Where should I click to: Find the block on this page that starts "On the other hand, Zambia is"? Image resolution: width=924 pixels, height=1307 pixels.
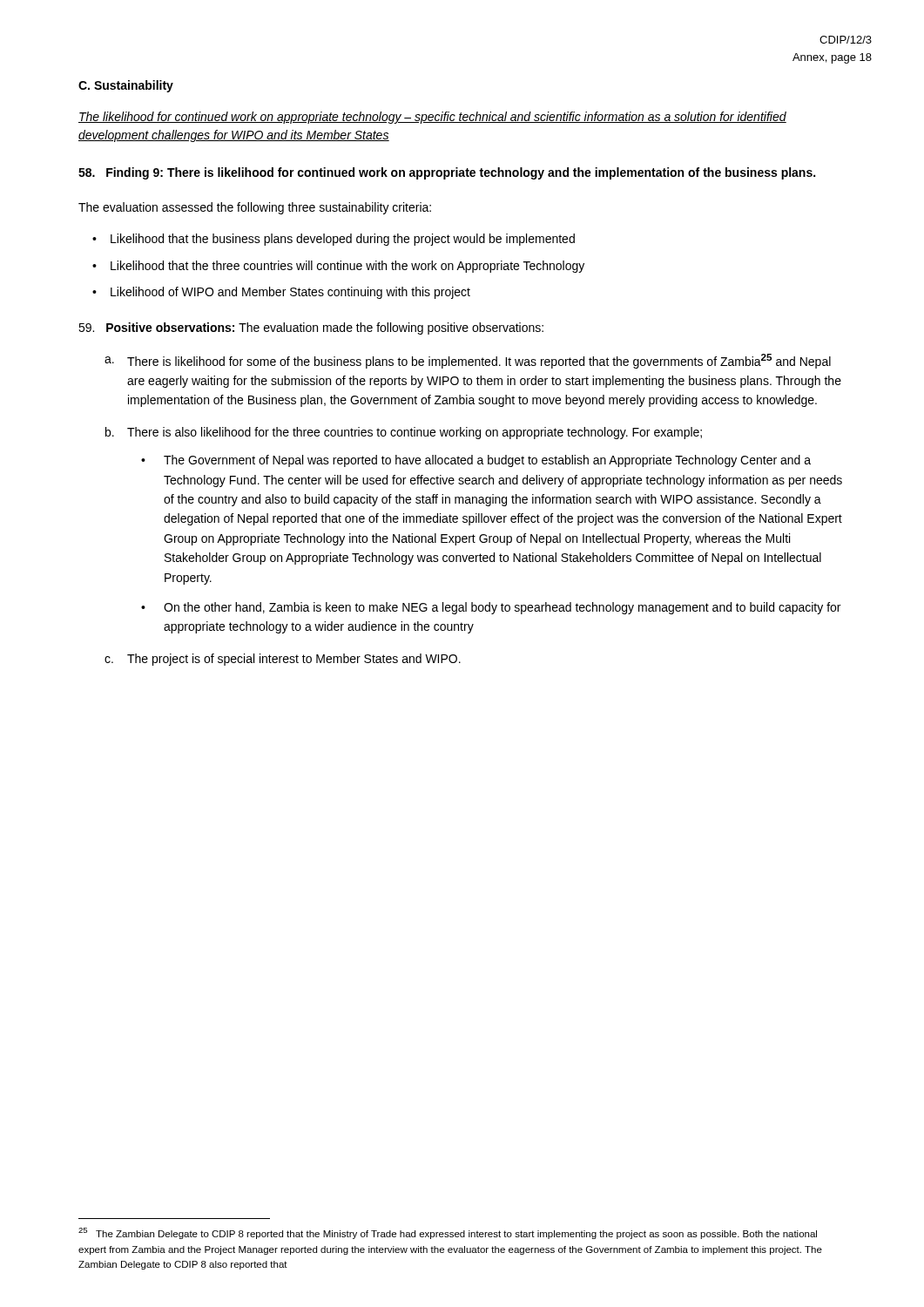502,617
